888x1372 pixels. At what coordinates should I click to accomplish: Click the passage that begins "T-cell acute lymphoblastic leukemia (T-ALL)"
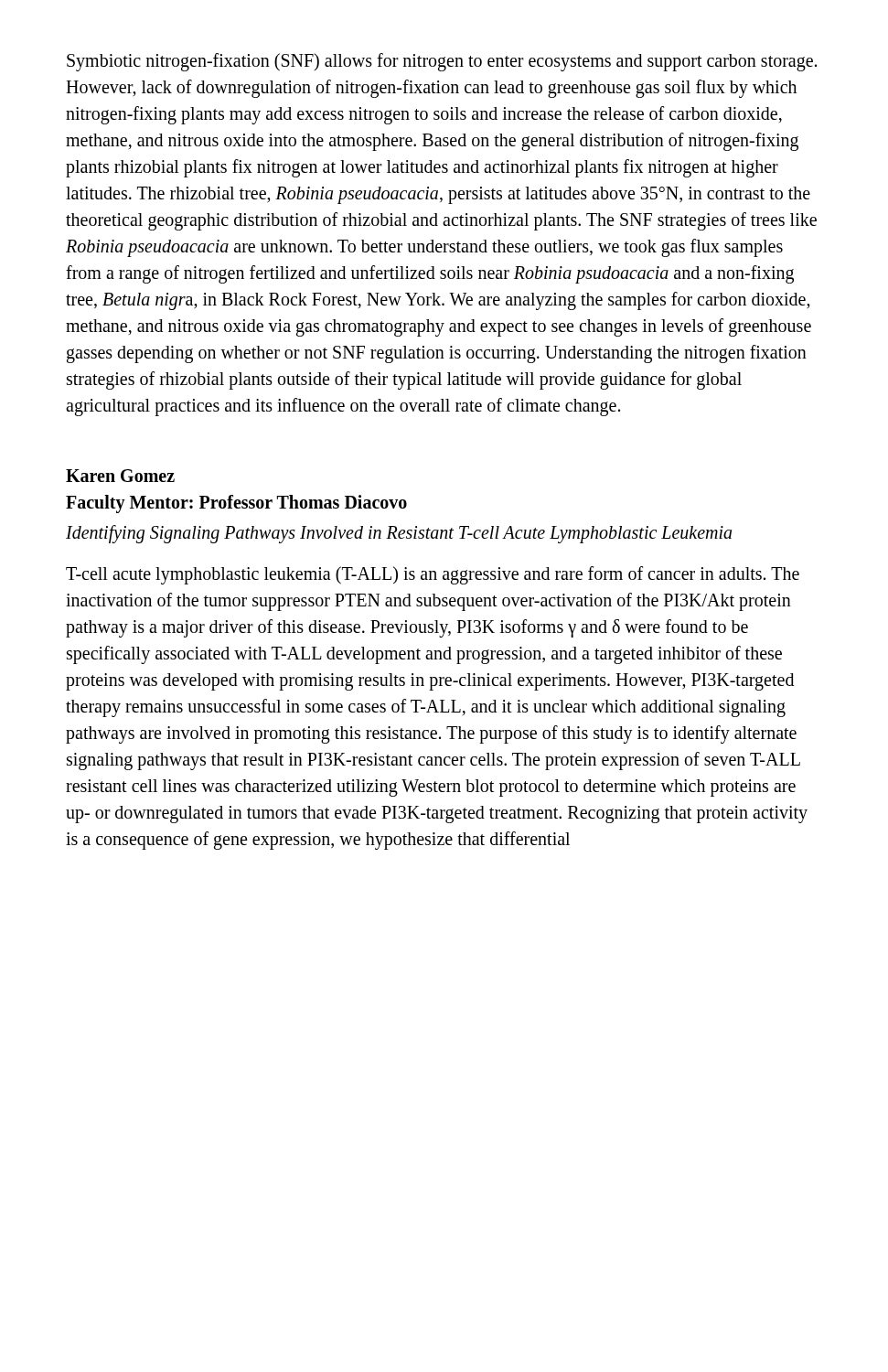point(437,706)
